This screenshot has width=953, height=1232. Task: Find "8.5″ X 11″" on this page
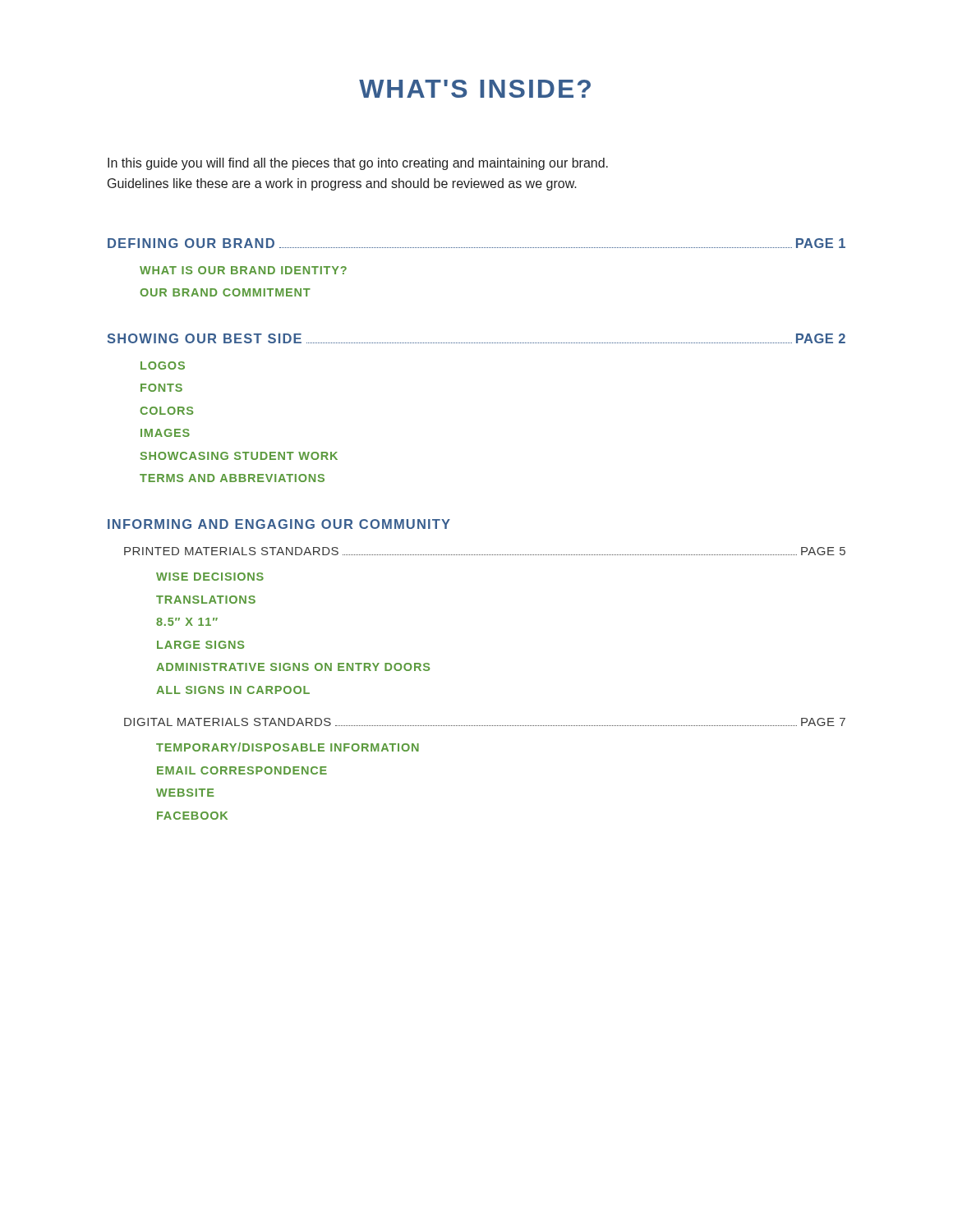click(187, 622)
